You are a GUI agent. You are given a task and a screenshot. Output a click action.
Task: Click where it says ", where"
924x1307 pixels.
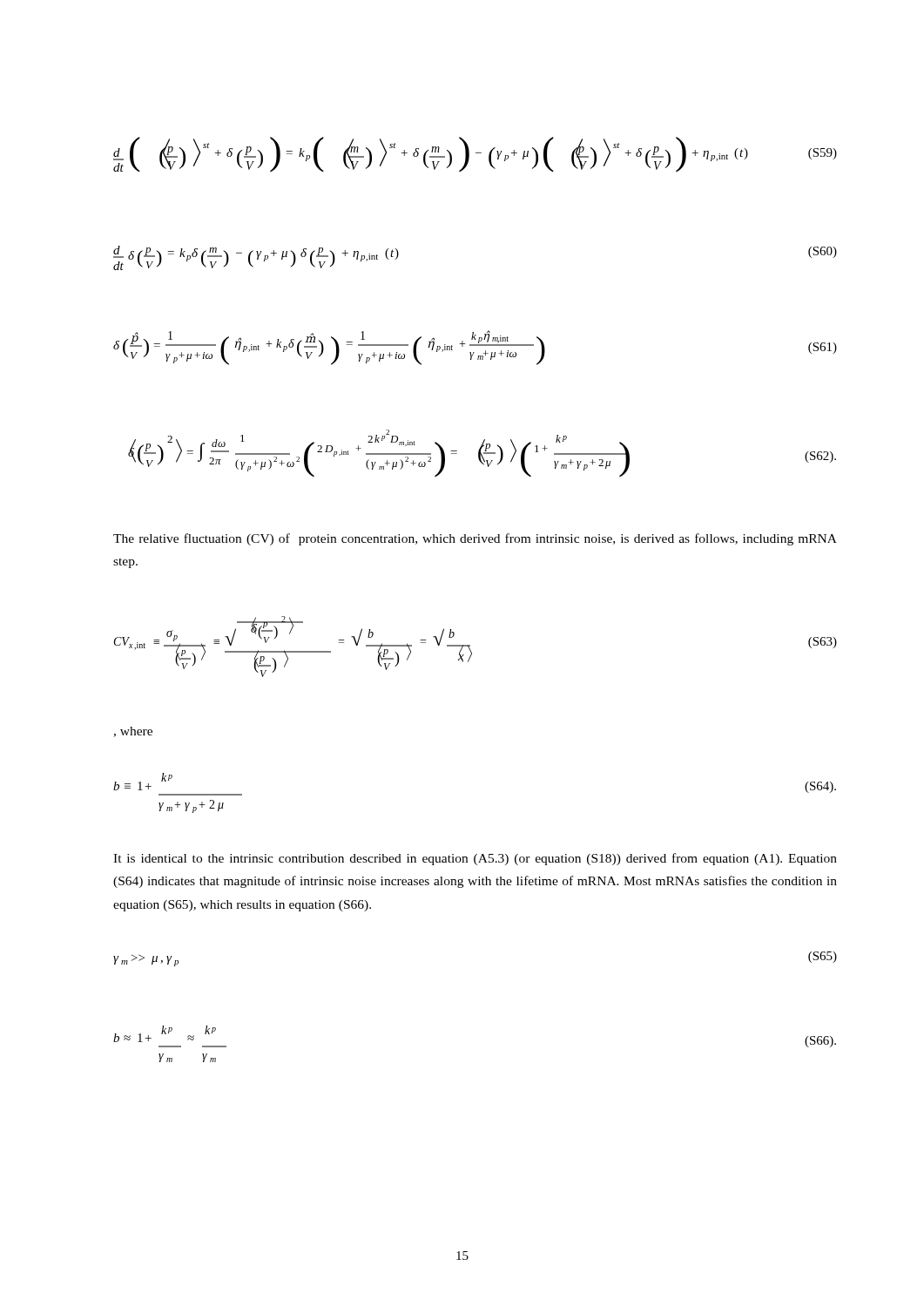point(133,730)
